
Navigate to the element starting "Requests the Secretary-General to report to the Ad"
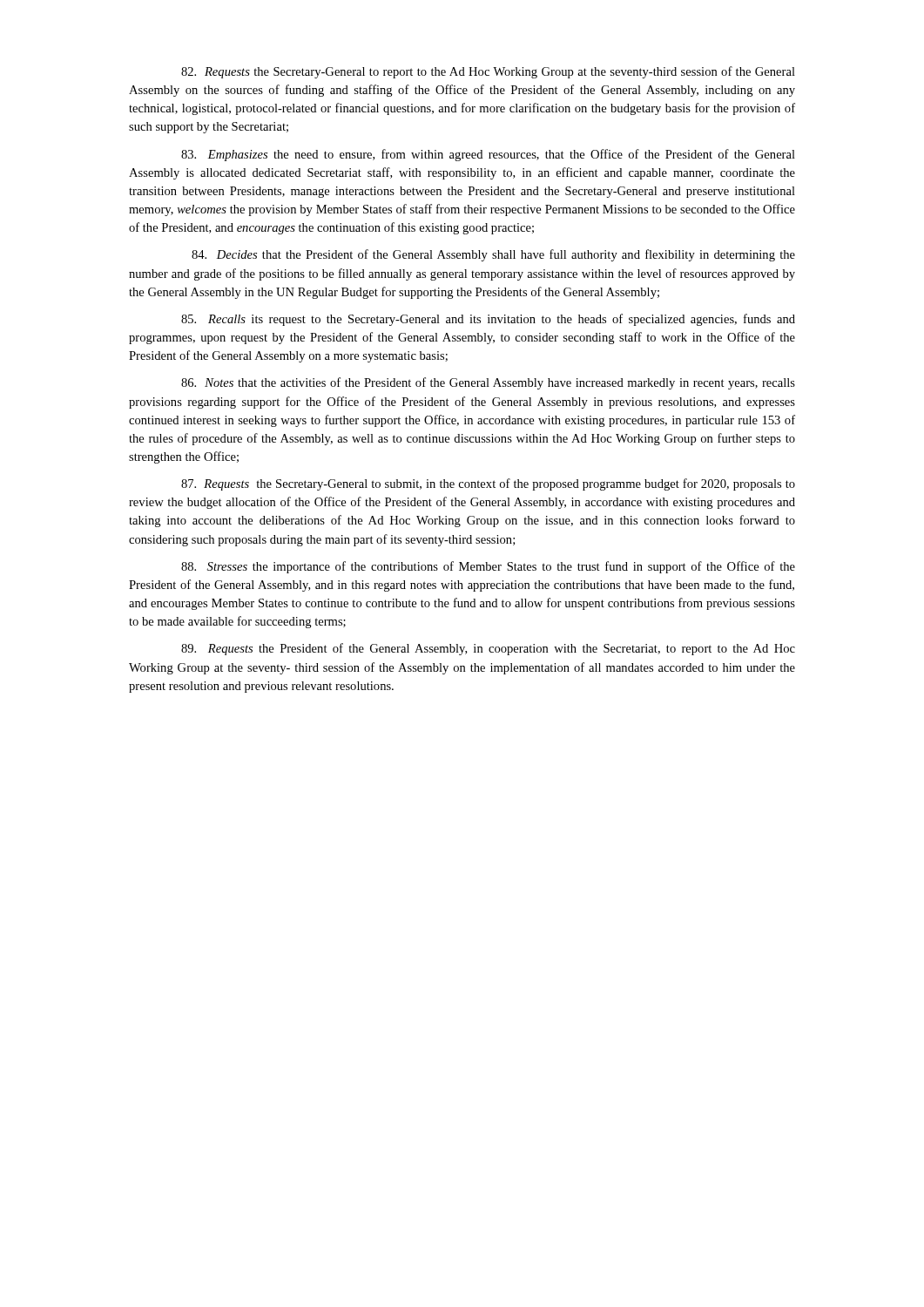tap(462, 99)
